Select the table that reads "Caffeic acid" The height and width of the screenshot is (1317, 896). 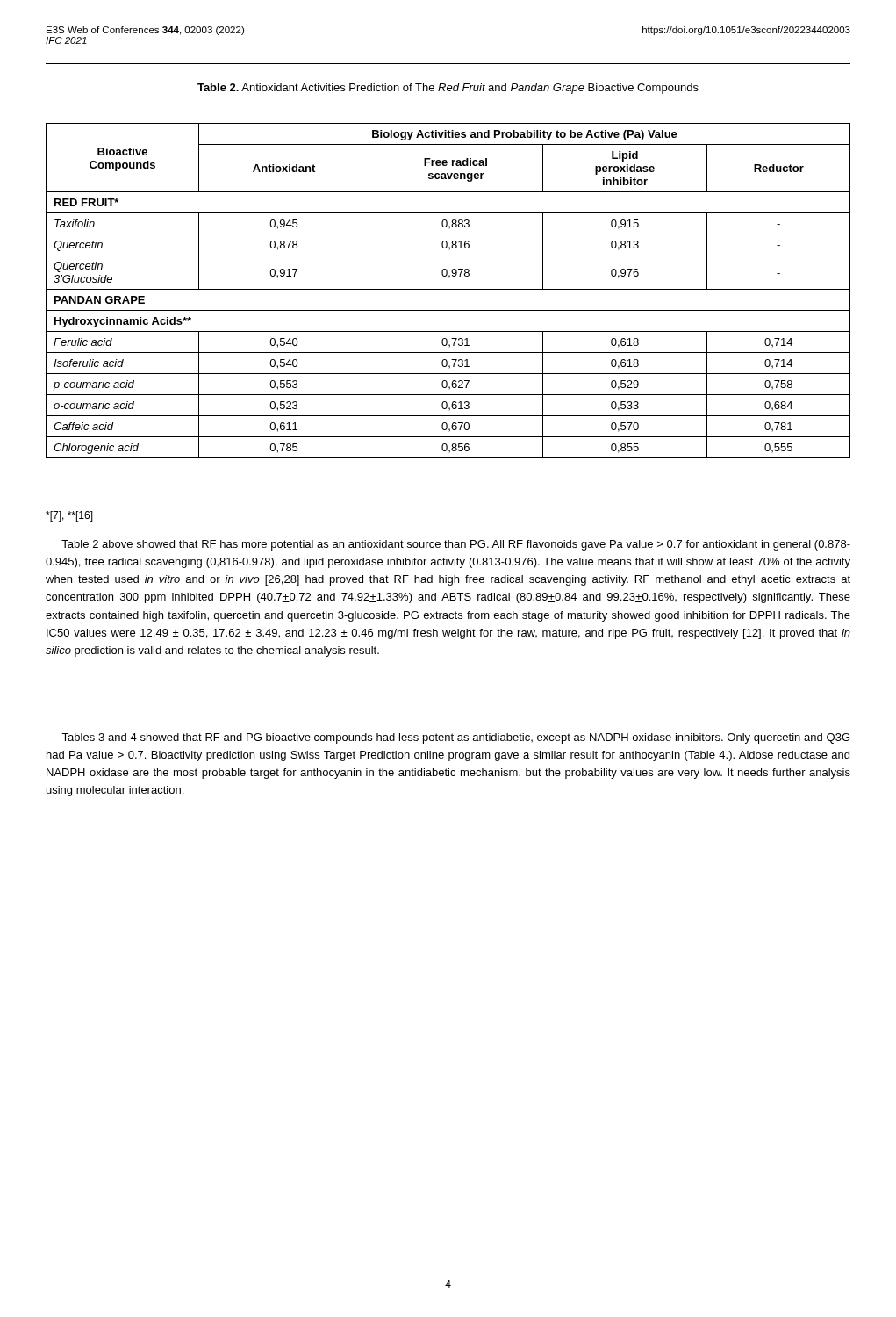point(448,291)
